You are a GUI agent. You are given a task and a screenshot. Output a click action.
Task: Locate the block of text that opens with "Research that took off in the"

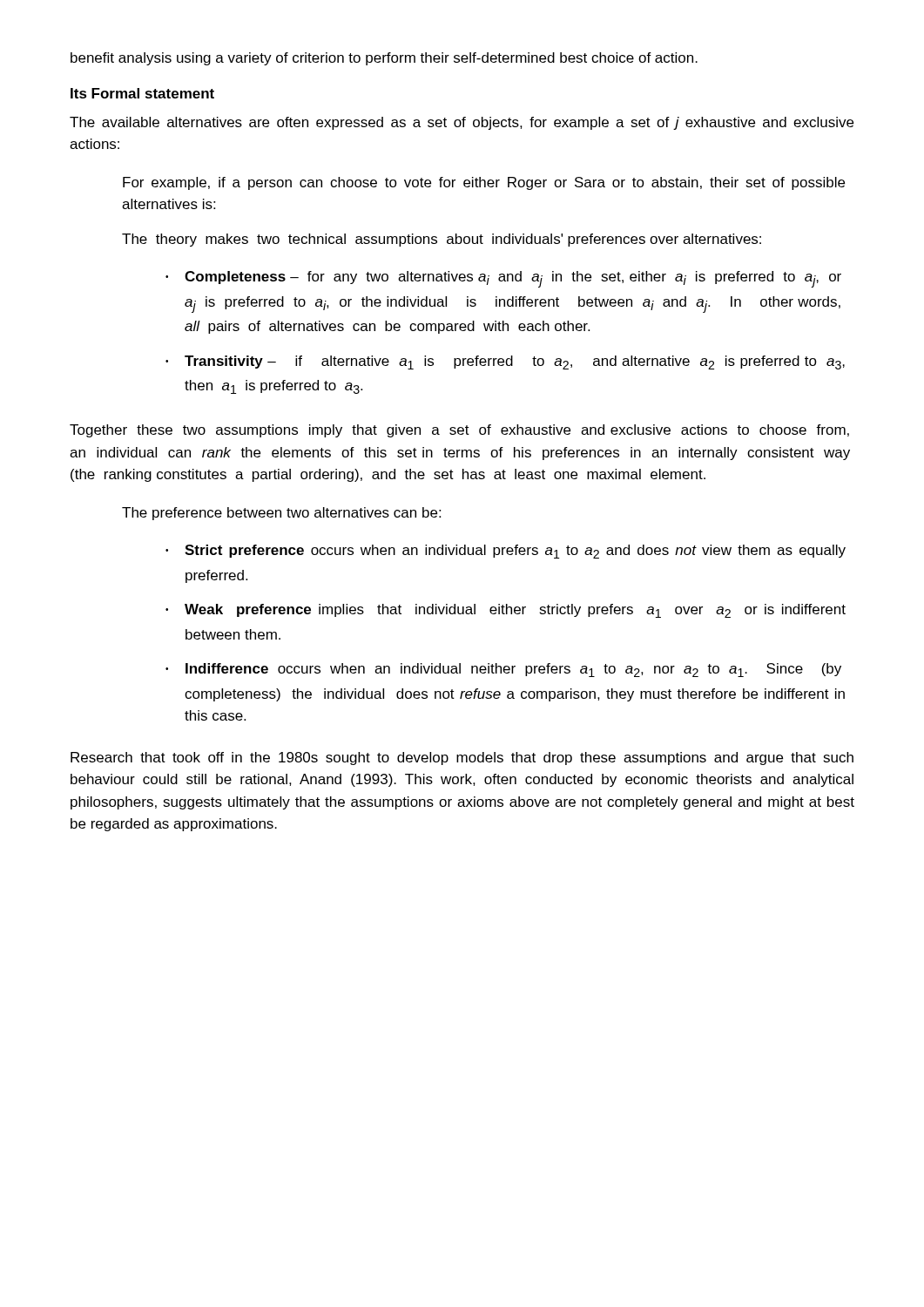462,791
